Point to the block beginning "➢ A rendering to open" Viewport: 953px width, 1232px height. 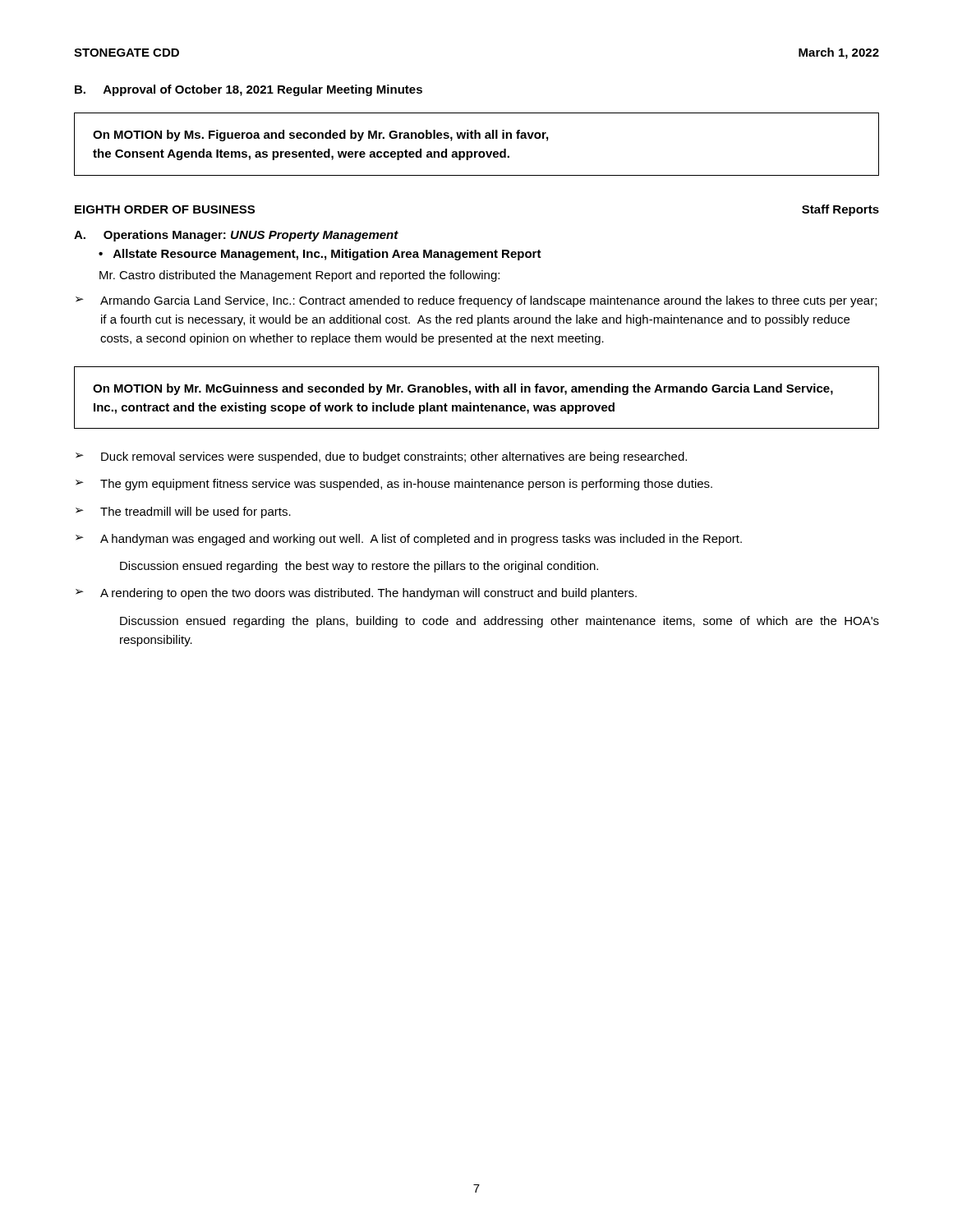pyautogui.click(x=356, y=593)
